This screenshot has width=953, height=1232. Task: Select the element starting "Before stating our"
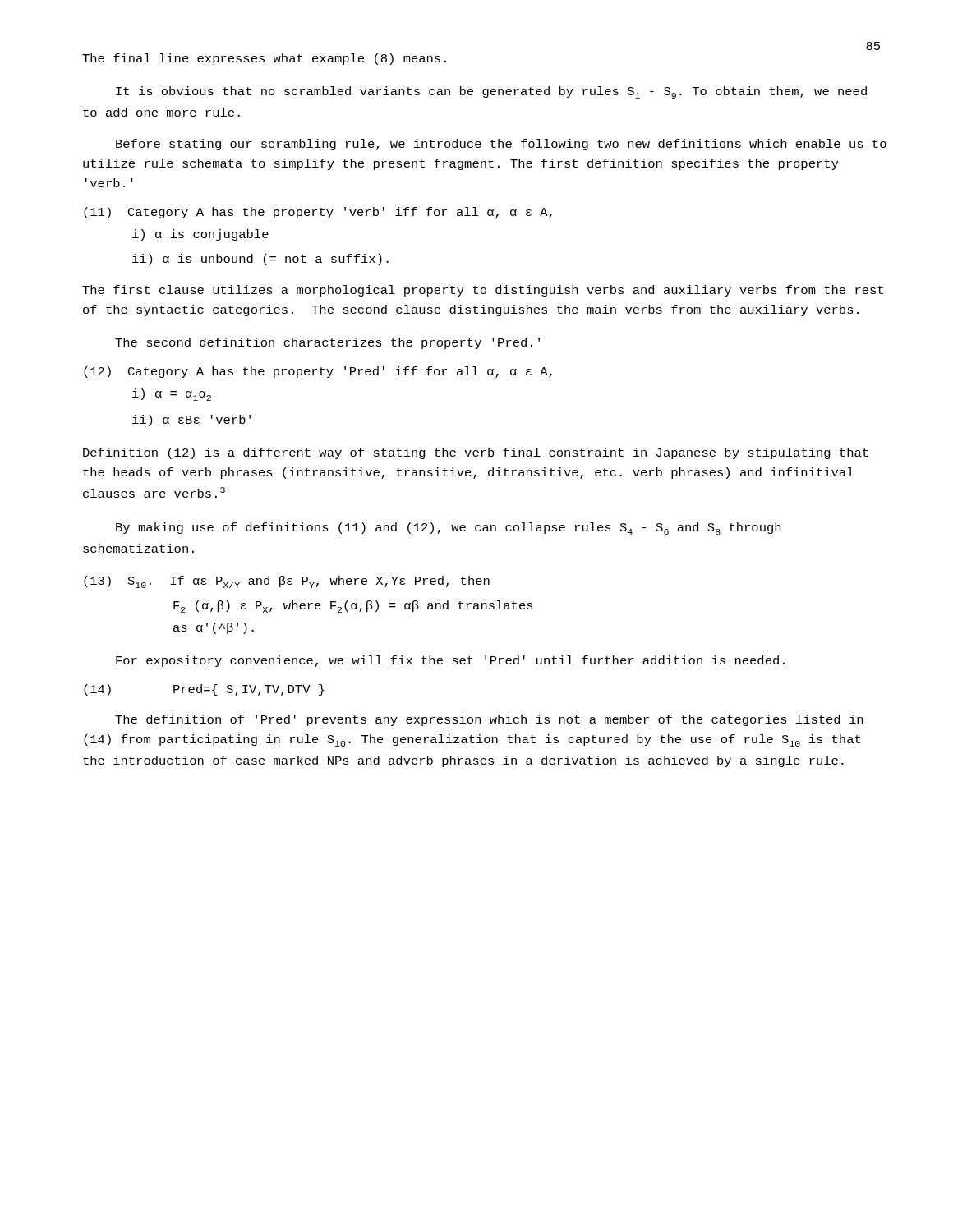click(485, 164)
